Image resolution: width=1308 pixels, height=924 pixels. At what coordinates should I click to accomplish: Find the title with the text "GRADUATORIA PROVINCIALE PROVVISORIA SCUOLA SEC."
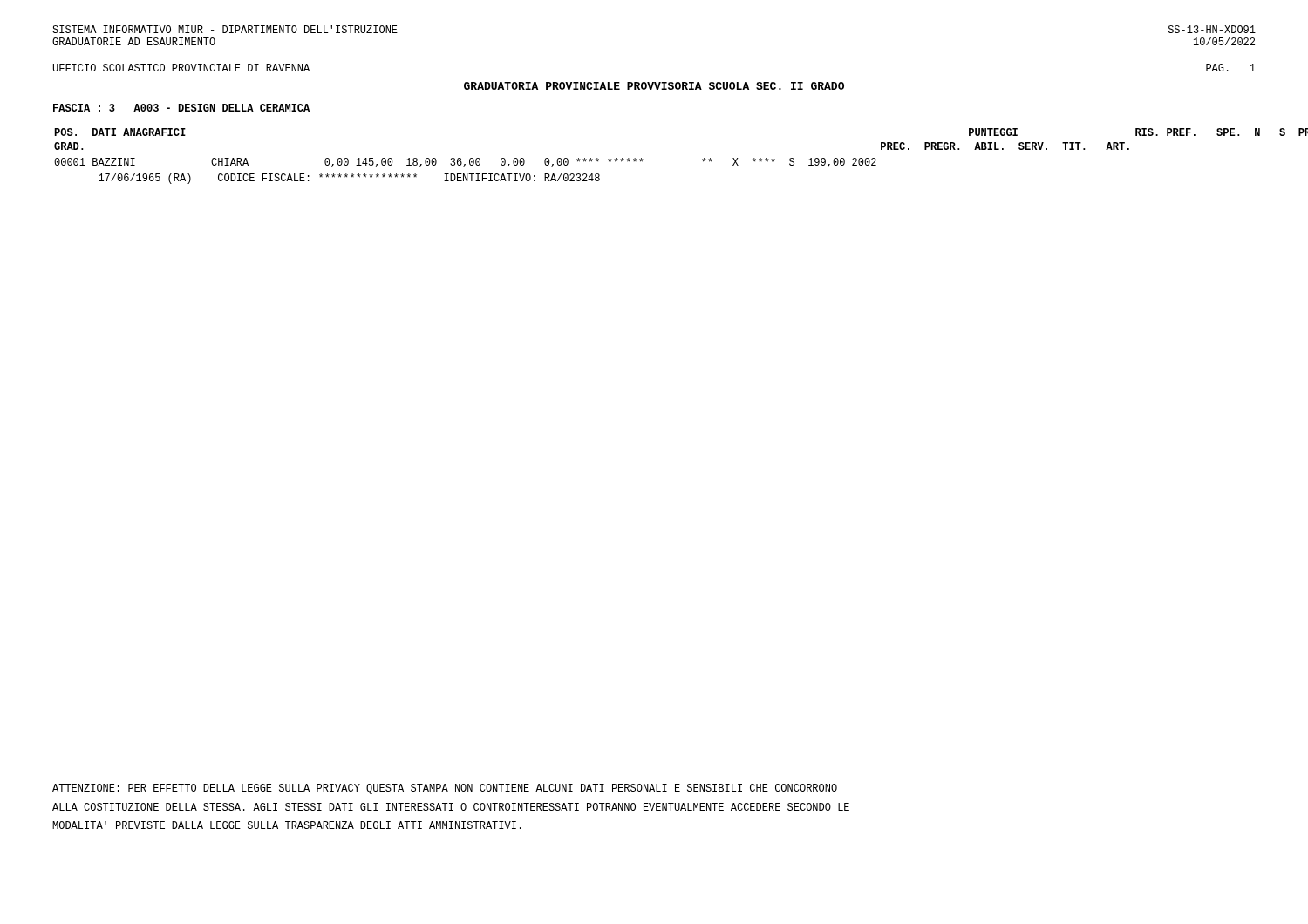(654, 87)
